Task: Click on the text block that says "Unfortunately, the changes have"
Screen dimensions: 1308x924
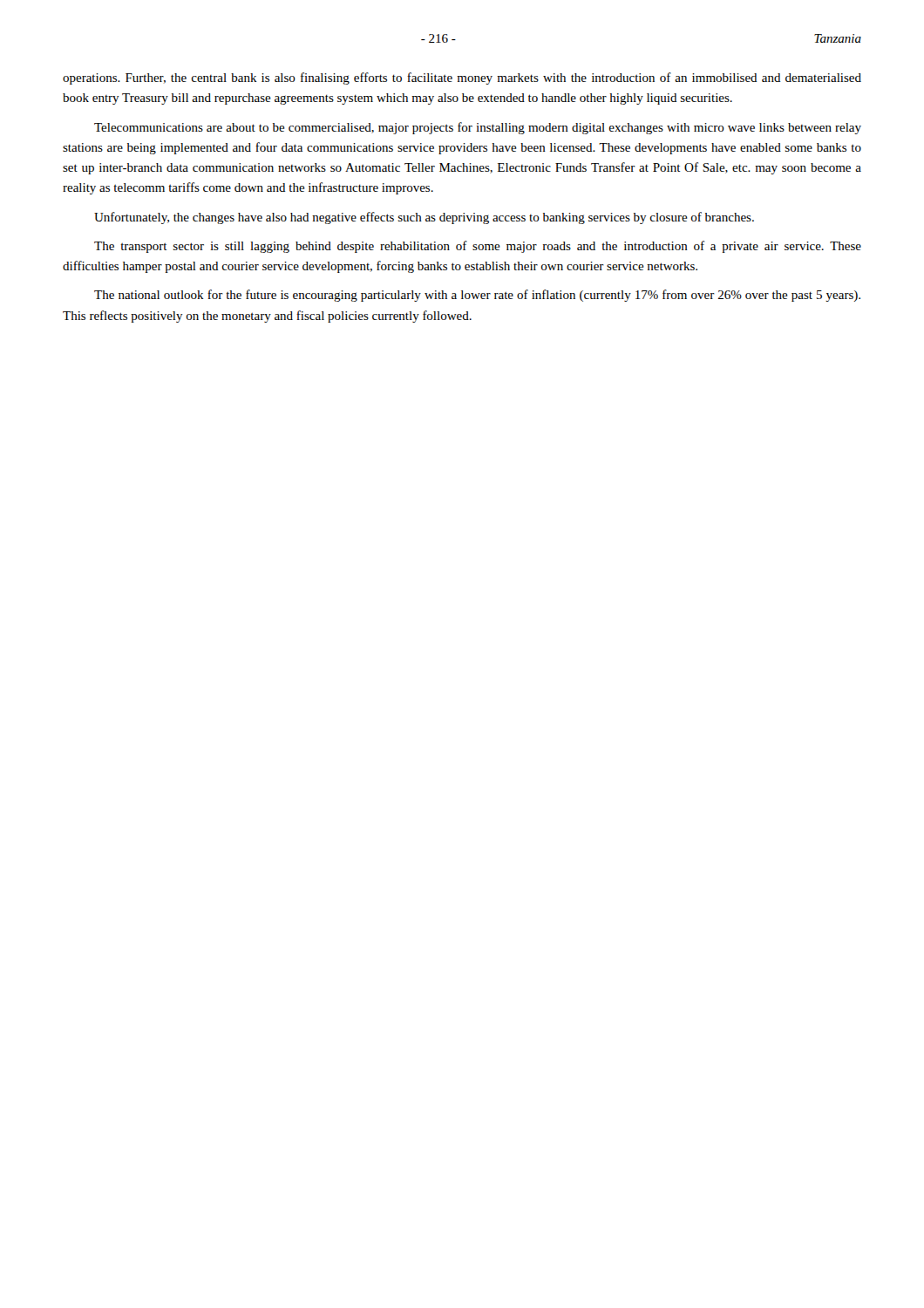Action: tap(424, 217)
